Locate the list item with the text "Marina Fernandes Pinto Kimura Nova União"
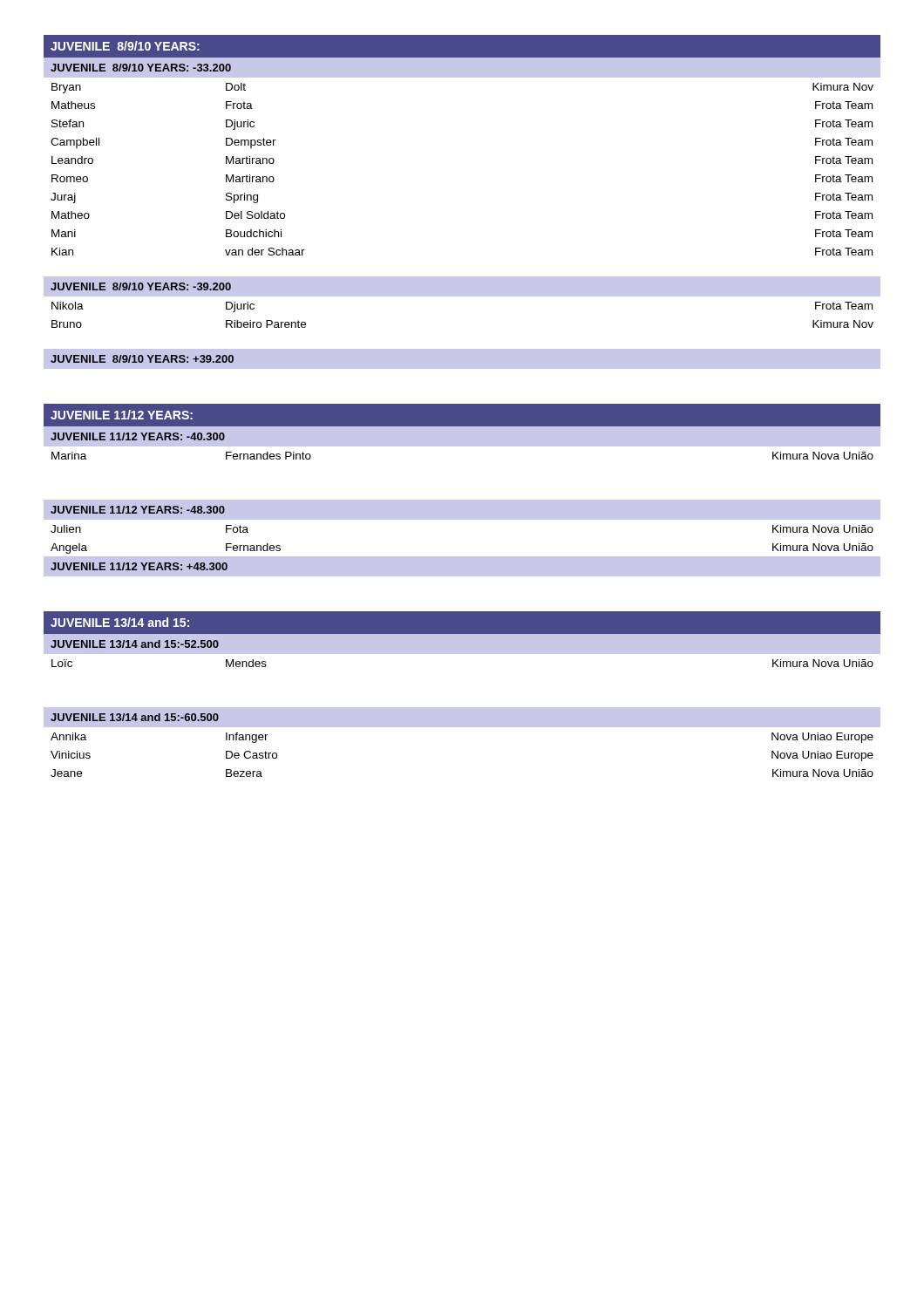Viewport: 924px width, 1308px height. tap(462, 456)
